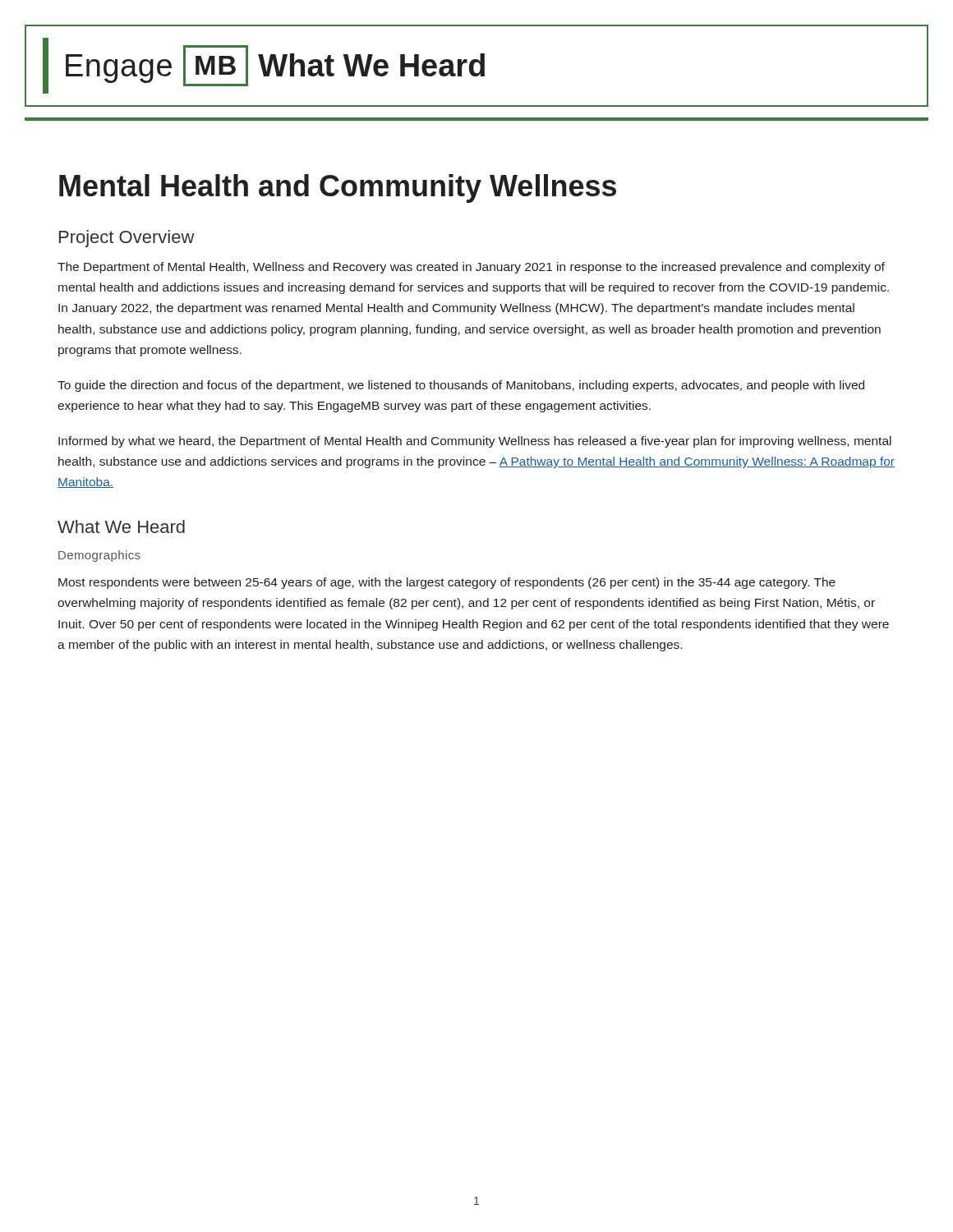Locate the text block containing "The Department of Mental Health, Wellness and Recovery"
Screen dimensions: 1232x953
coord(474,308)
